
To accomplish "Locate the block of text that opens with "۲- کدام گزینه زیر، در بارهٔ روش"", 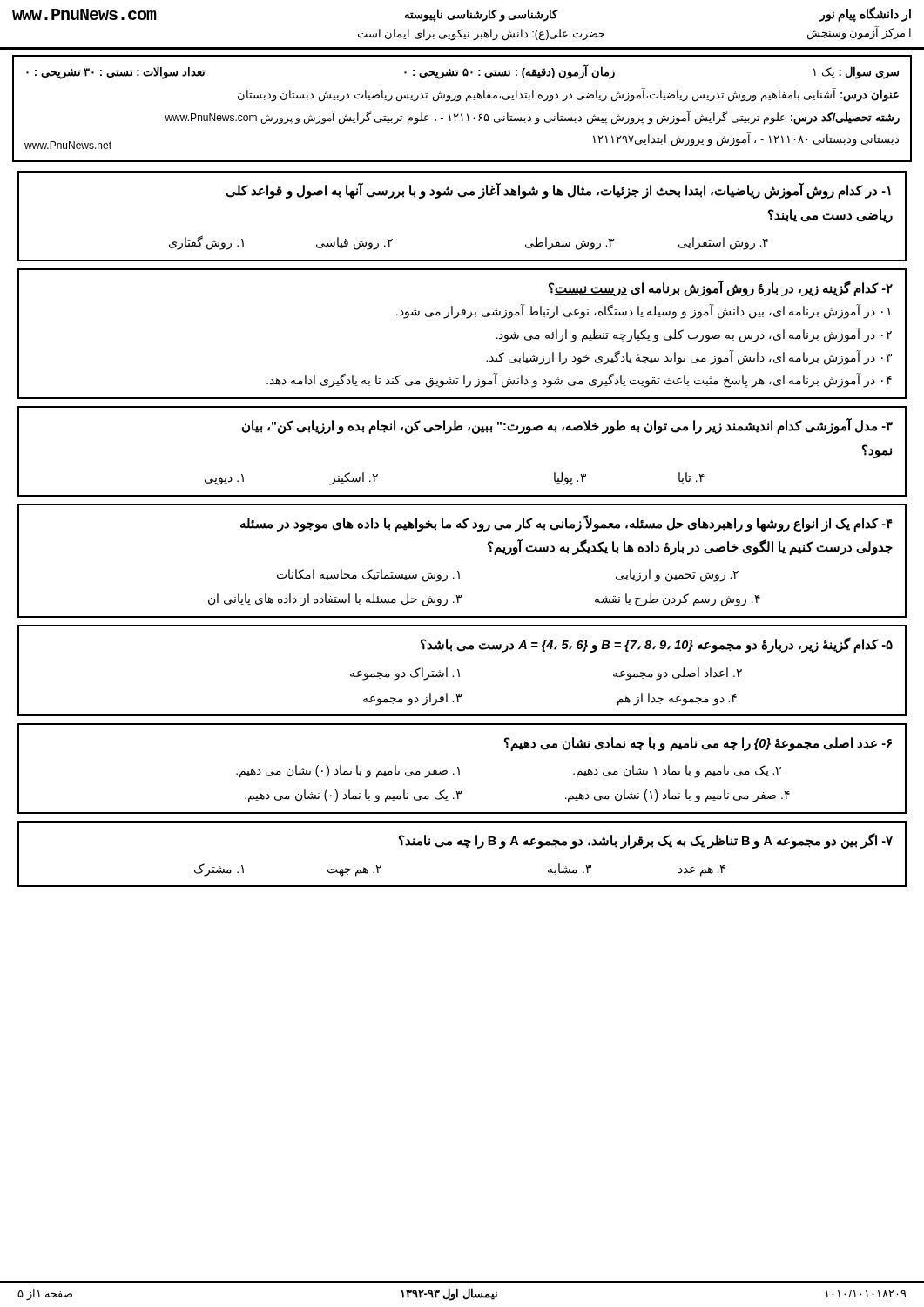I will click(x=721, y=288).
